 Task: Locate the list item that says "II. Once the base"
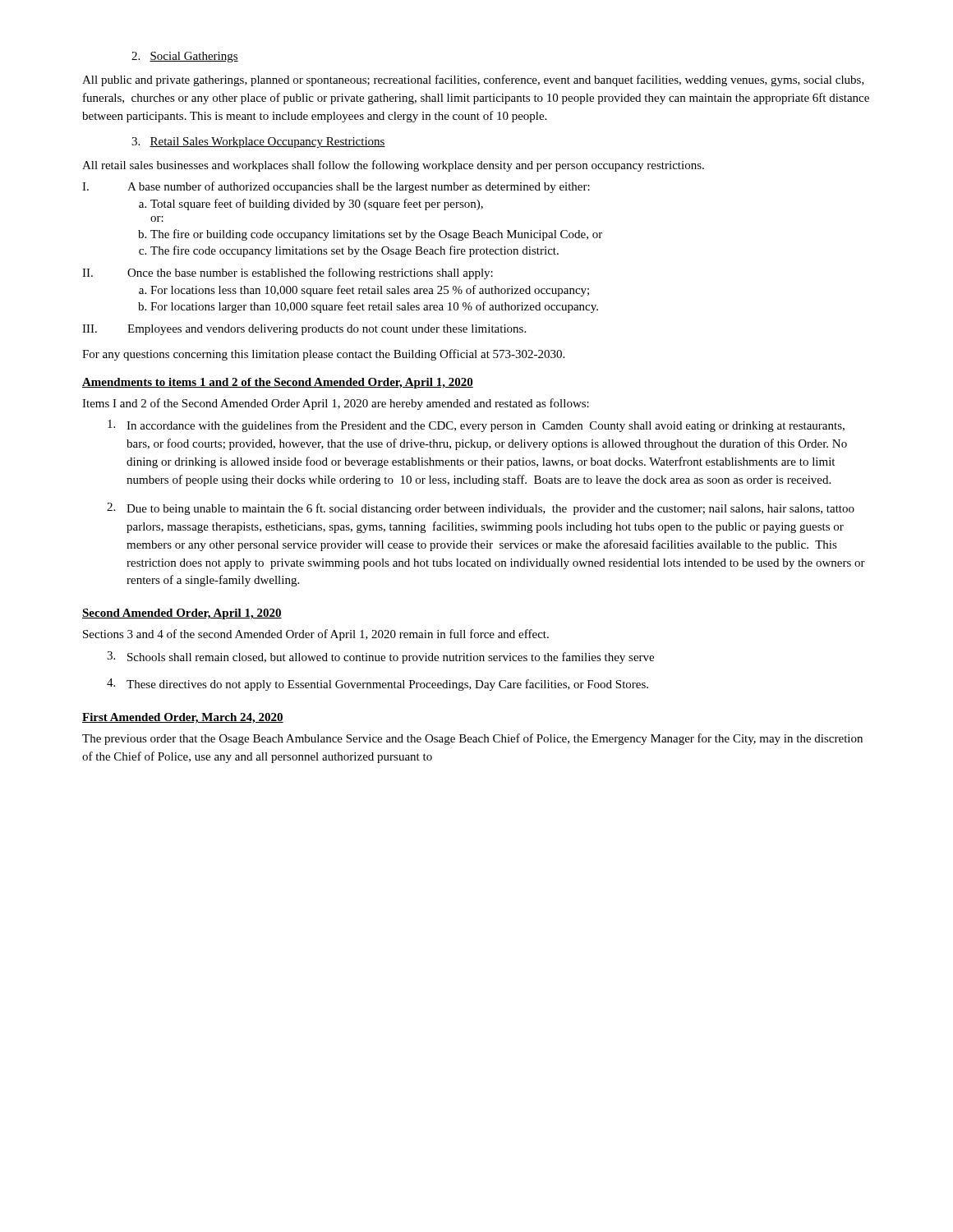click(x=476, y=292)
